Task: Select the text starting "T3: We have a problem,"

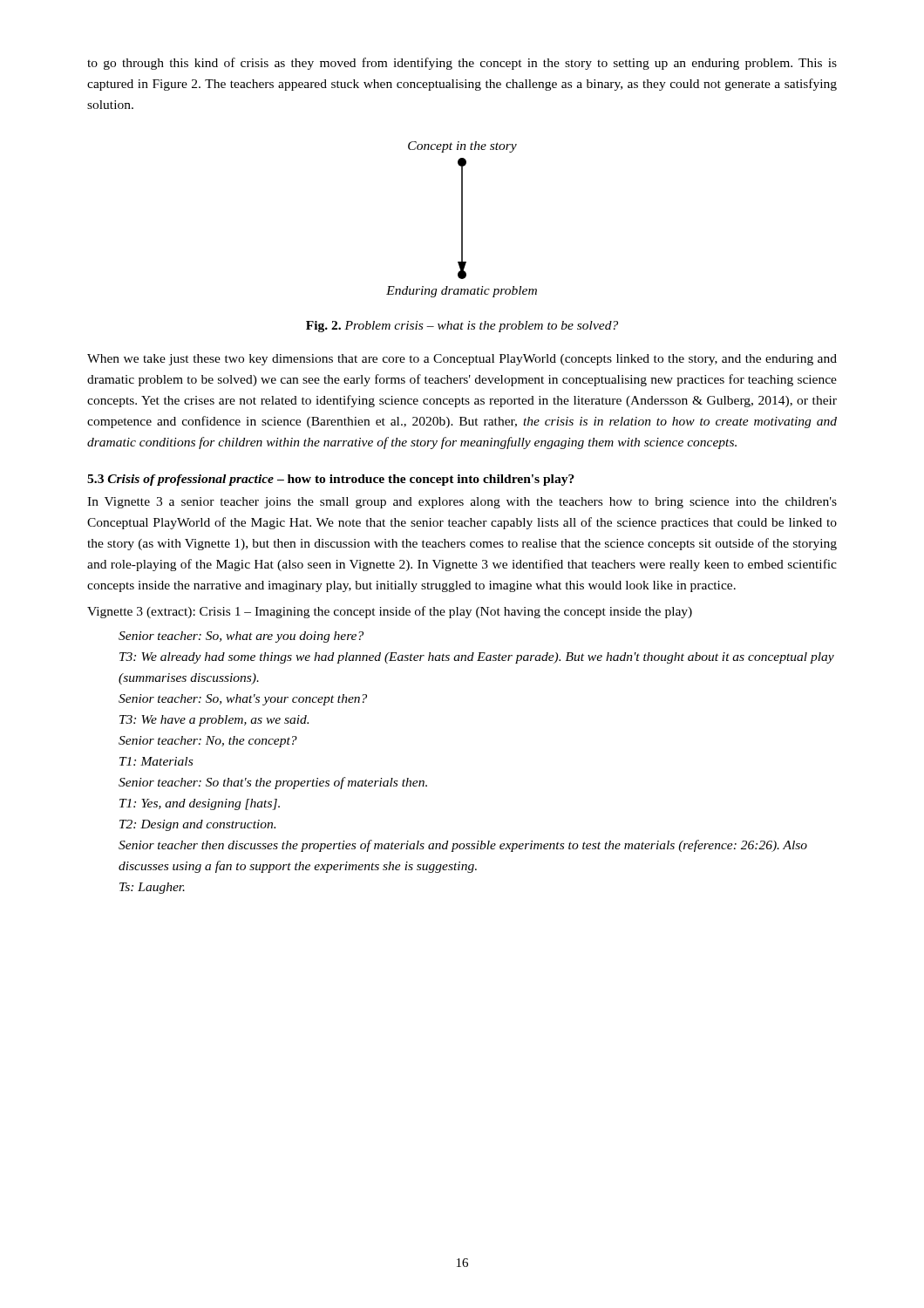Action: pyautogui.click(x=214, y=719)
